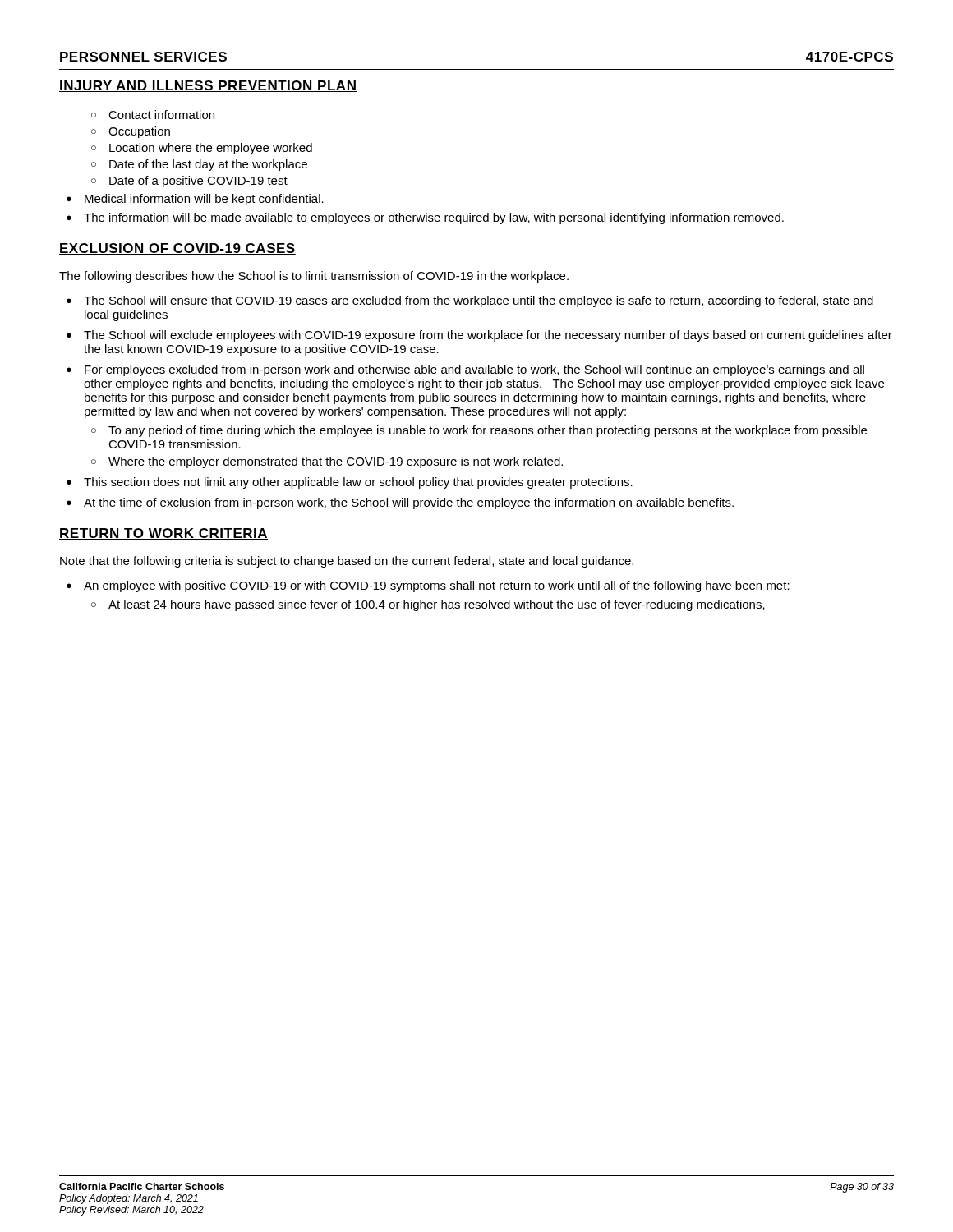Find the list item that reads "The School will ensure"
953x1232 pixels.
pos(479,307)
